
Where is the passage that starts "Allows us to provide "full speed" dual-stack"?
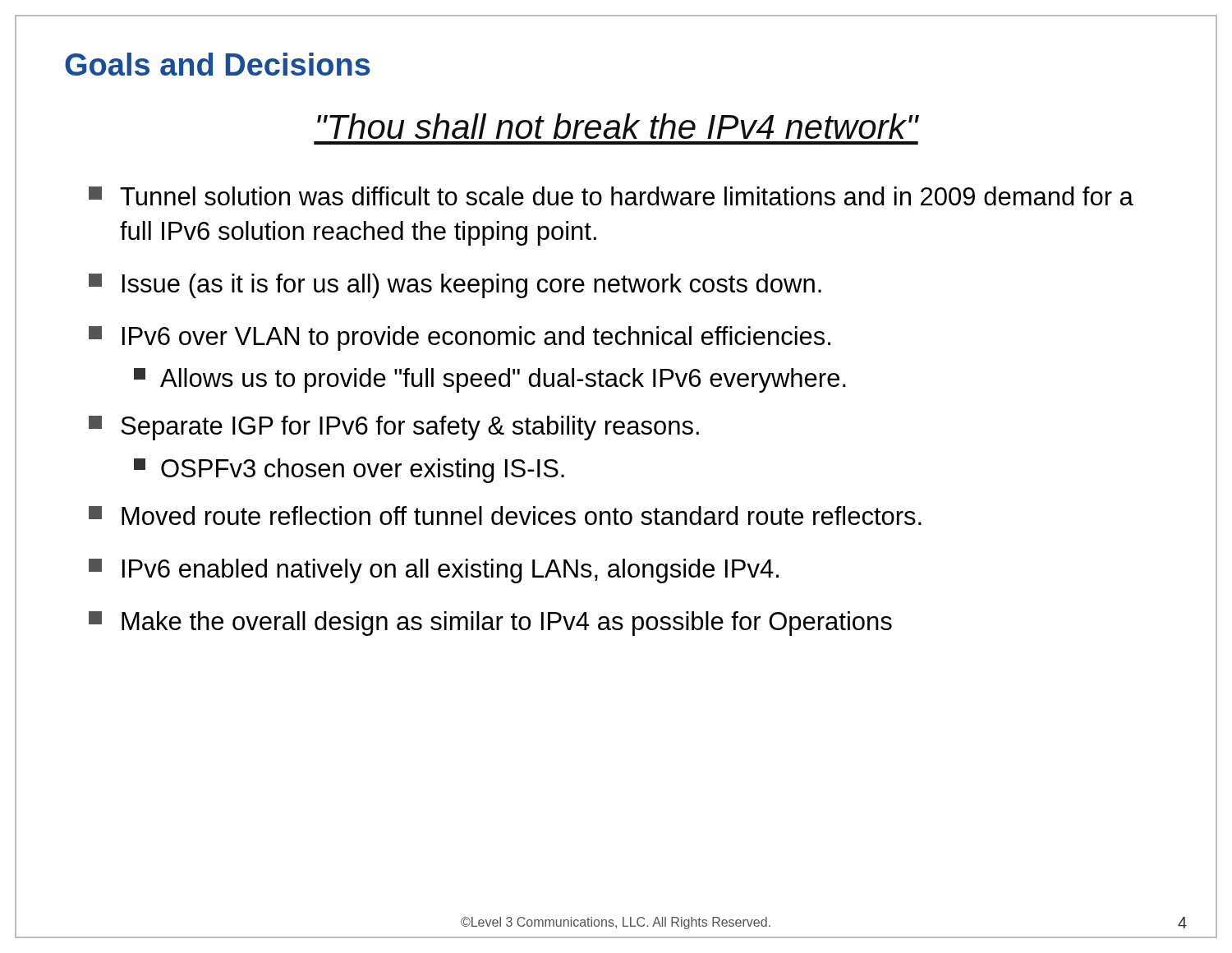[491, 379]
